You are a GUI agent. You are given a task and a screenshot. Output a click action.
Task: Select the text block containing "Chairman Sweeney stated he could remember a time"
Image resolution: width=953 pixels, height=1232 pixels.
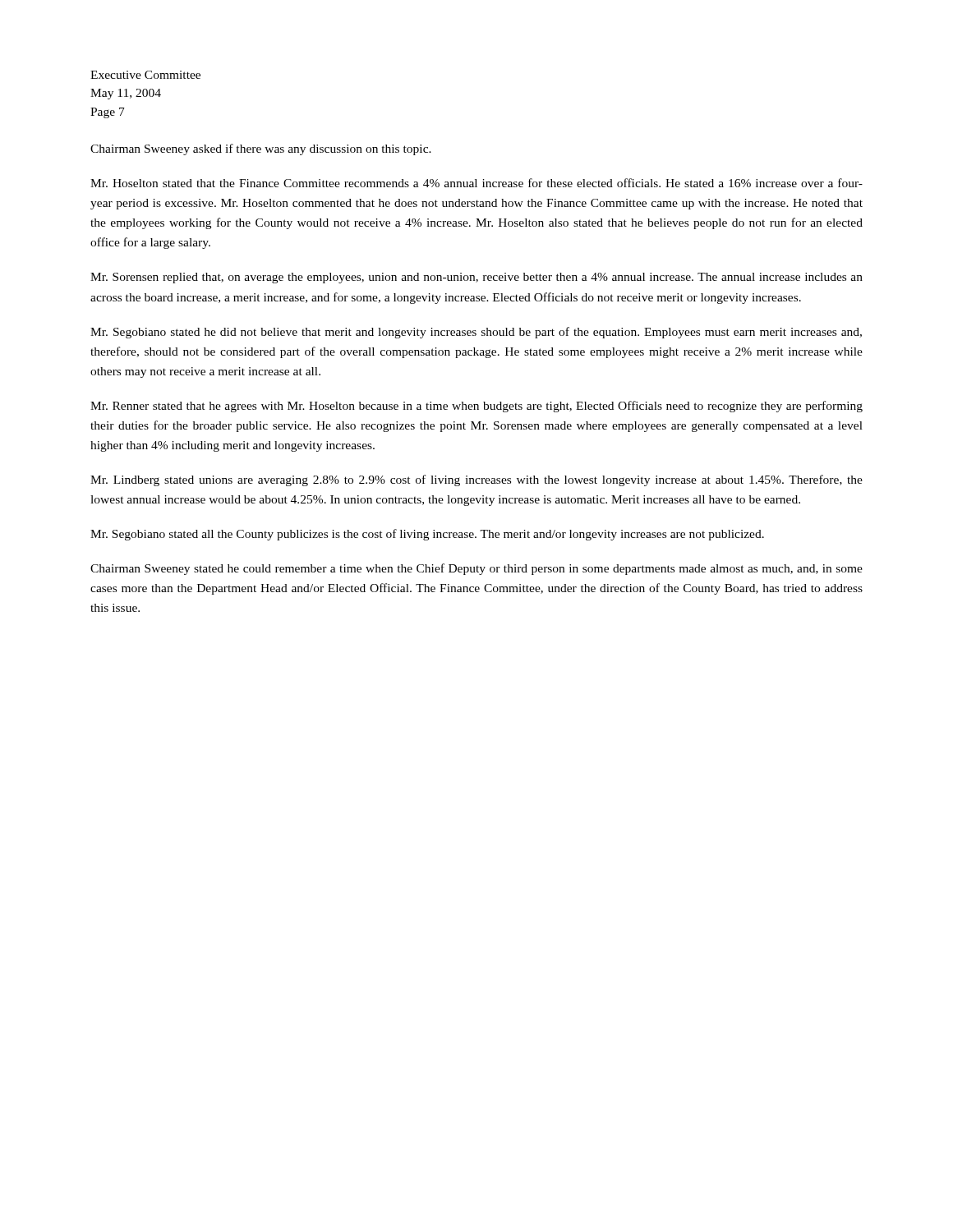click(476, 587)
